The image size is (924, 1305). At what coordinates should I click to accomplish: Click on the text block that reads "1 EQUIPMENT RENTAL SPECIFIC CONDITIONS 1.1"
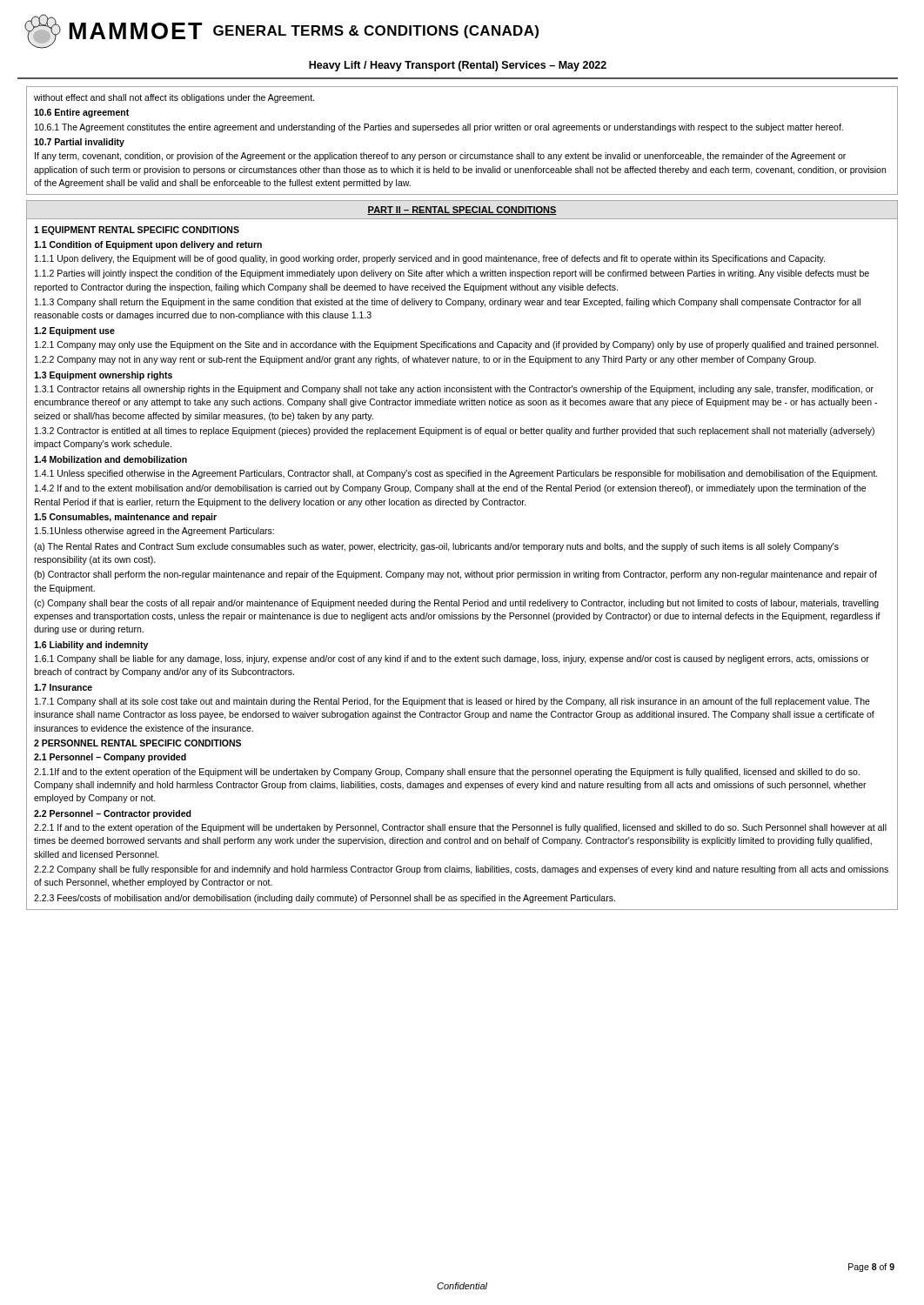(462, 564)
